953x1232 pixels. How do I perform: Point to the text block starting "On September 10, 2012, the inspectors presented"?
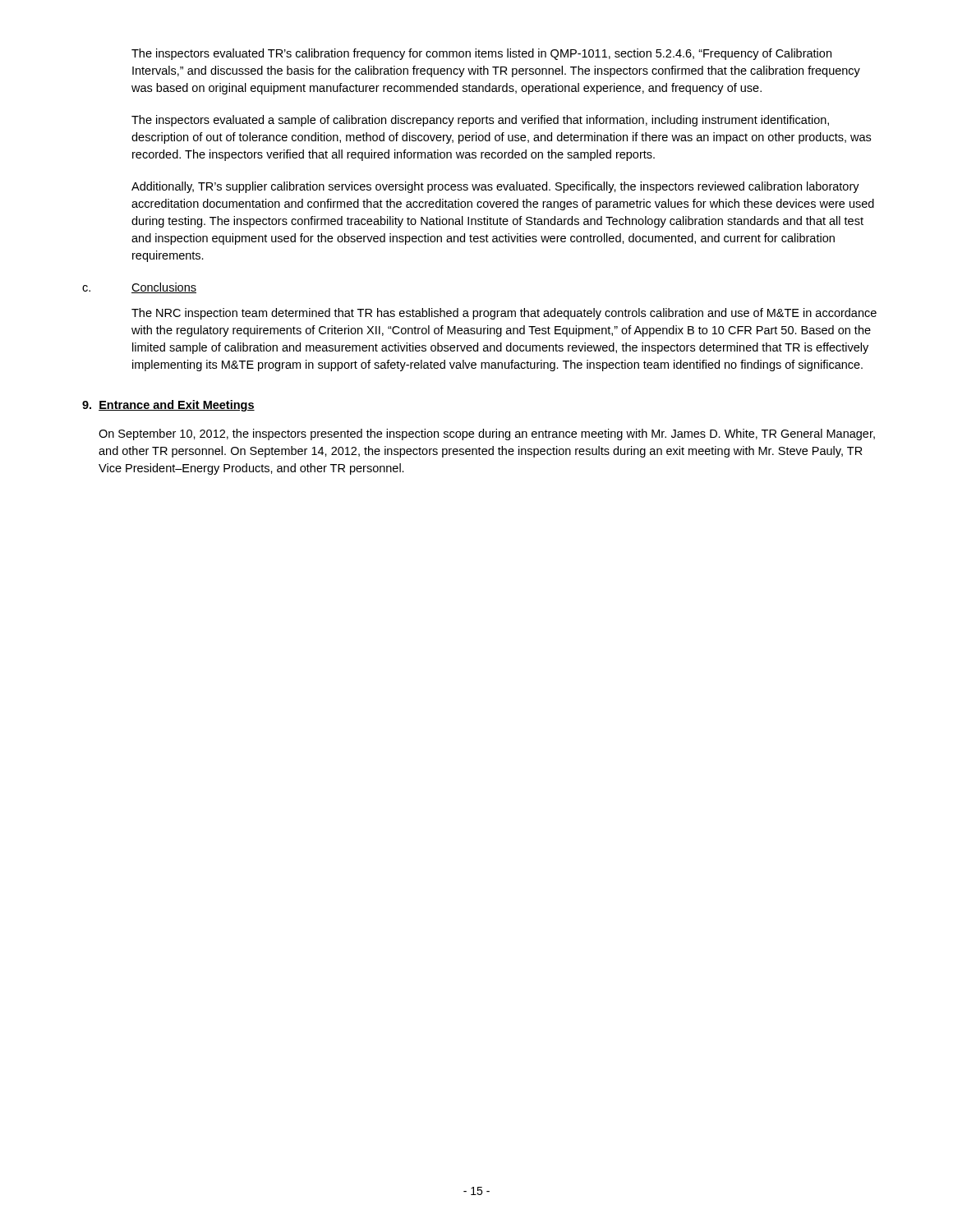pyautogui.click(x=487, y=451)
